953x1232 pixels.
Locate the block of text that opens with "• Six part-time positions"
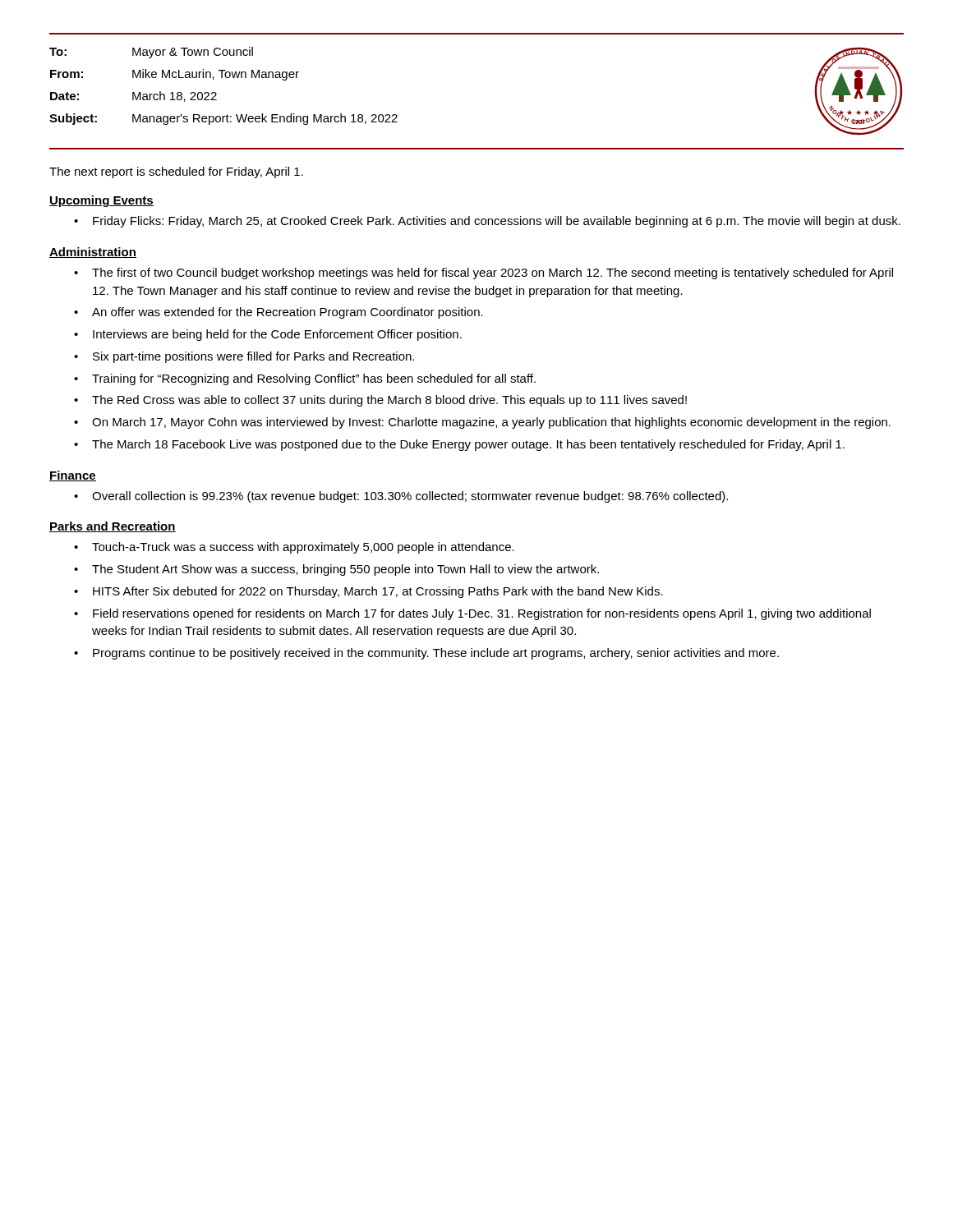point(244,357)
